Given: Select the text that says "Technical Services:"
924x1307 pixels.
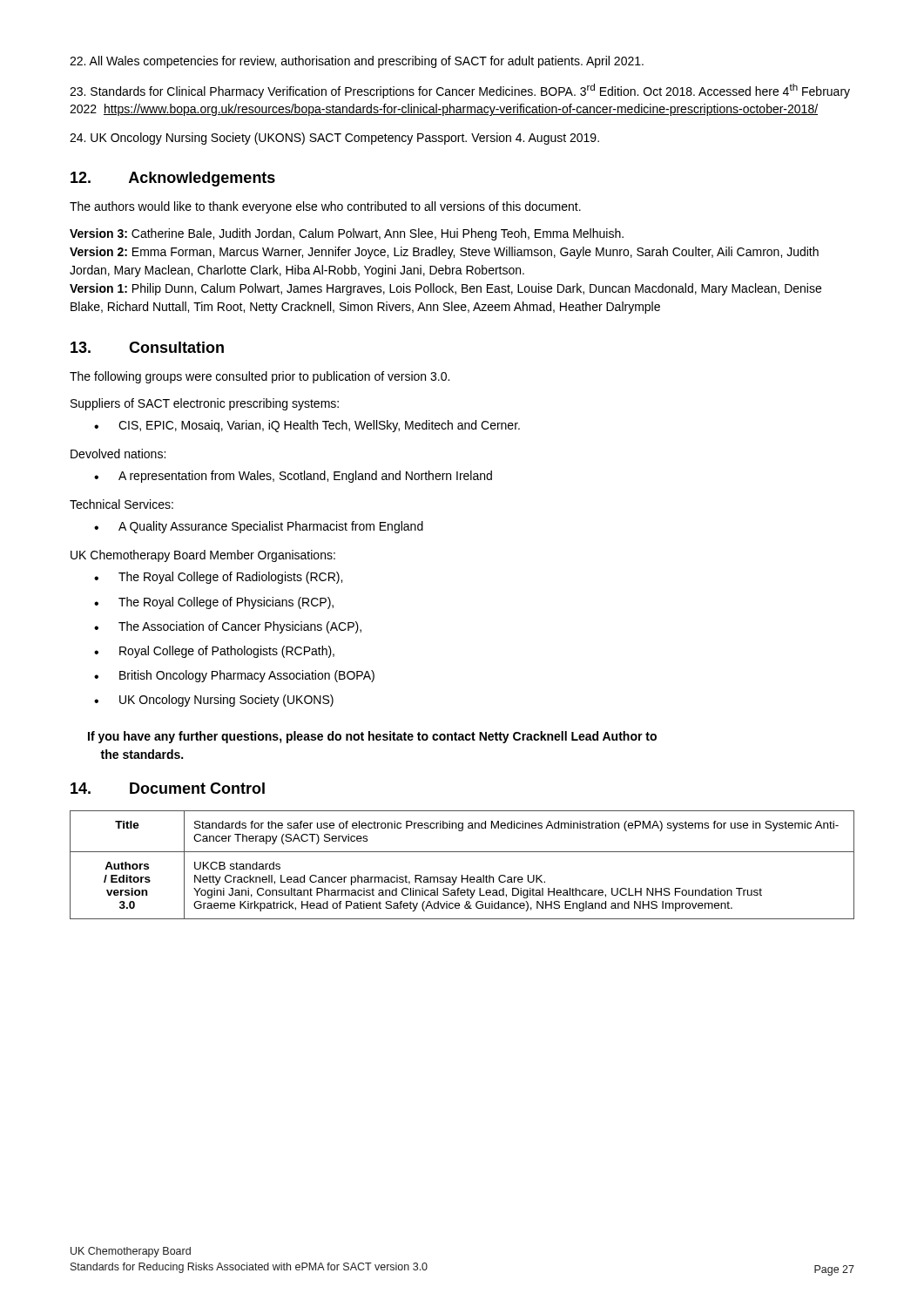Looking at the screenshot, I should click(122, 505).
